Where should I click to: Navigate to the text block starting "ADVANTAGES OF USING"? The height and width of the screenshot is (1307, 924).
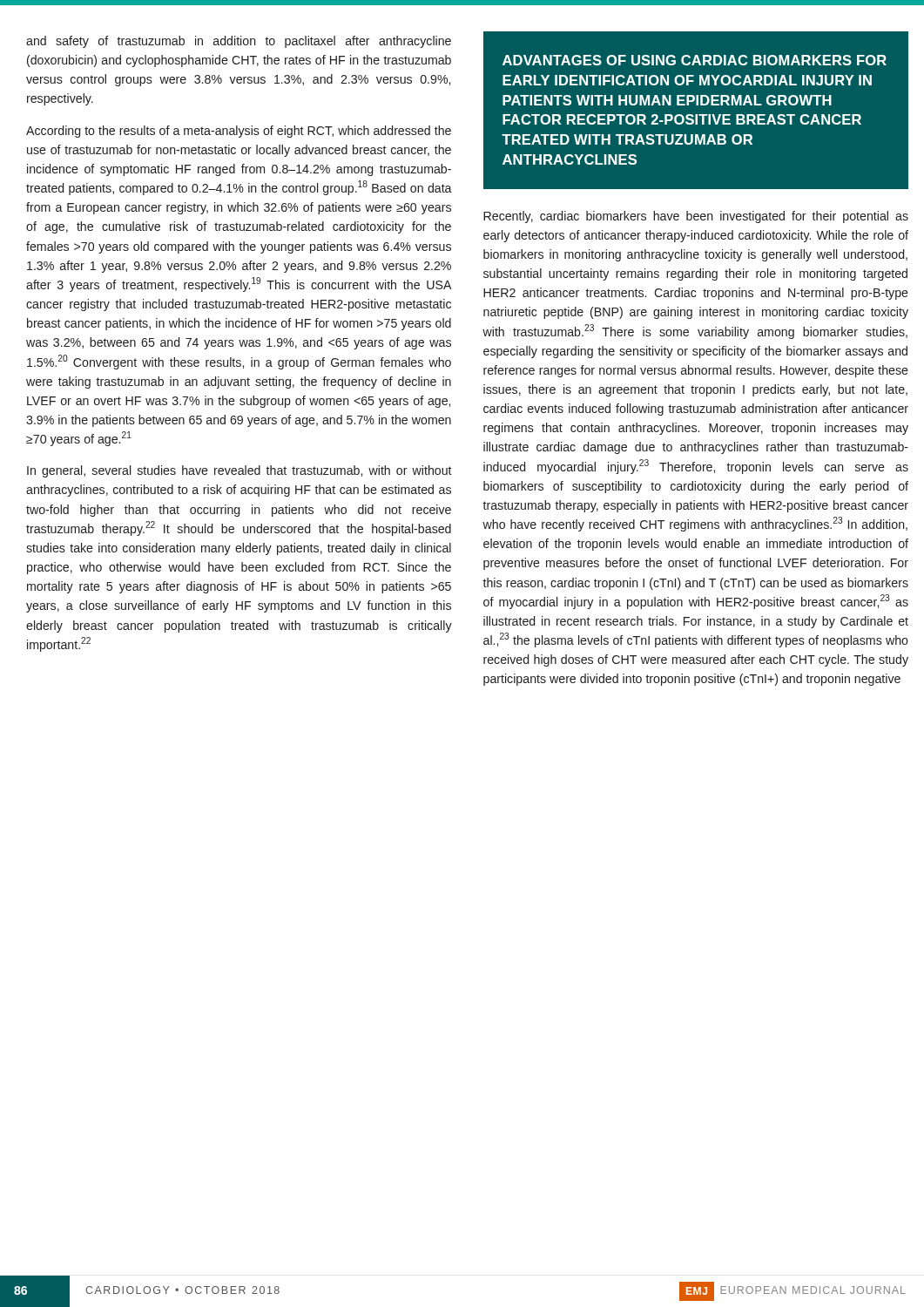point(694,110)
